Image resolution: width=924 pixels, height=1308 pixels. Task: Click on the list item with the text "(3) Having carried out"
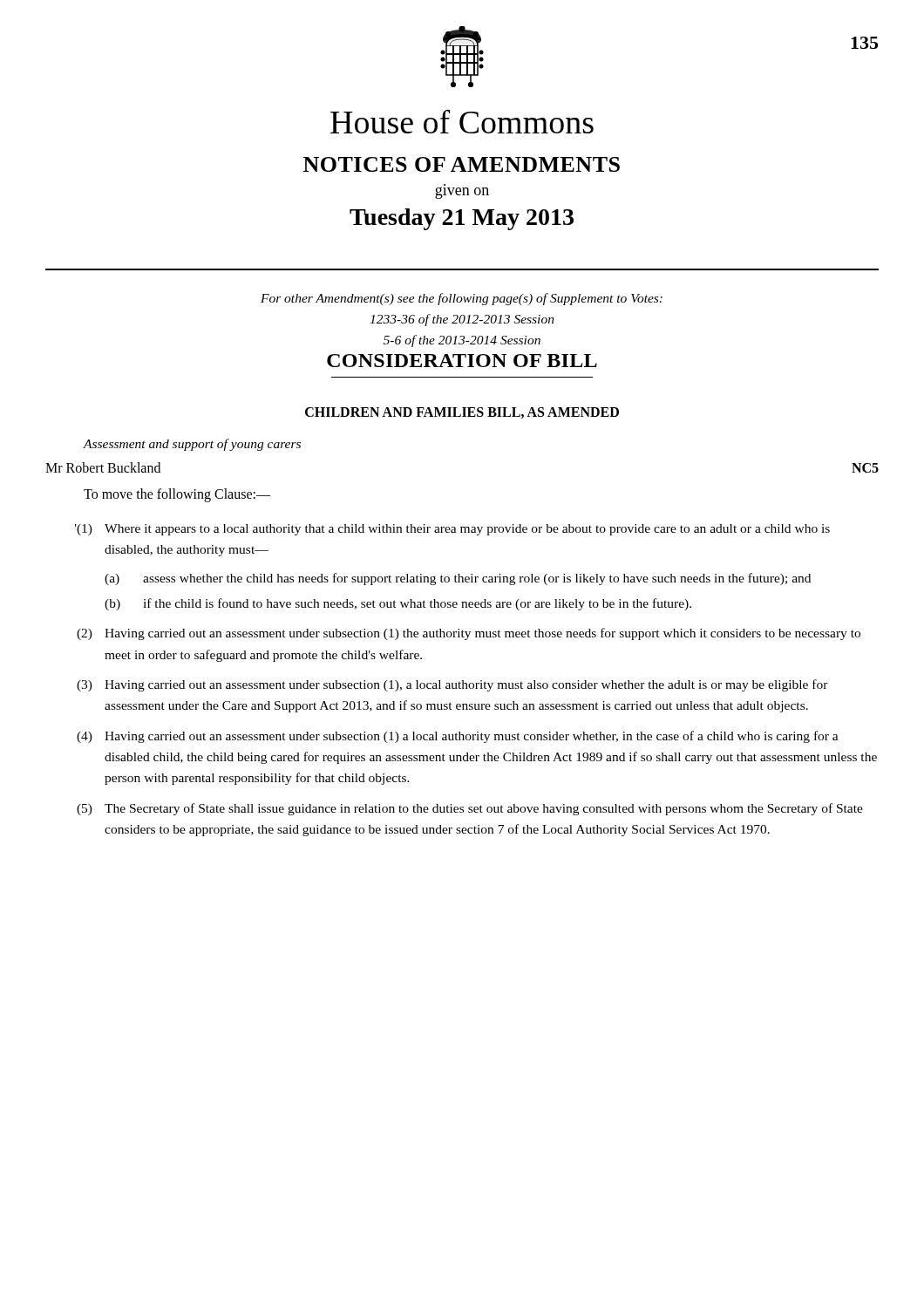point(462,695)
